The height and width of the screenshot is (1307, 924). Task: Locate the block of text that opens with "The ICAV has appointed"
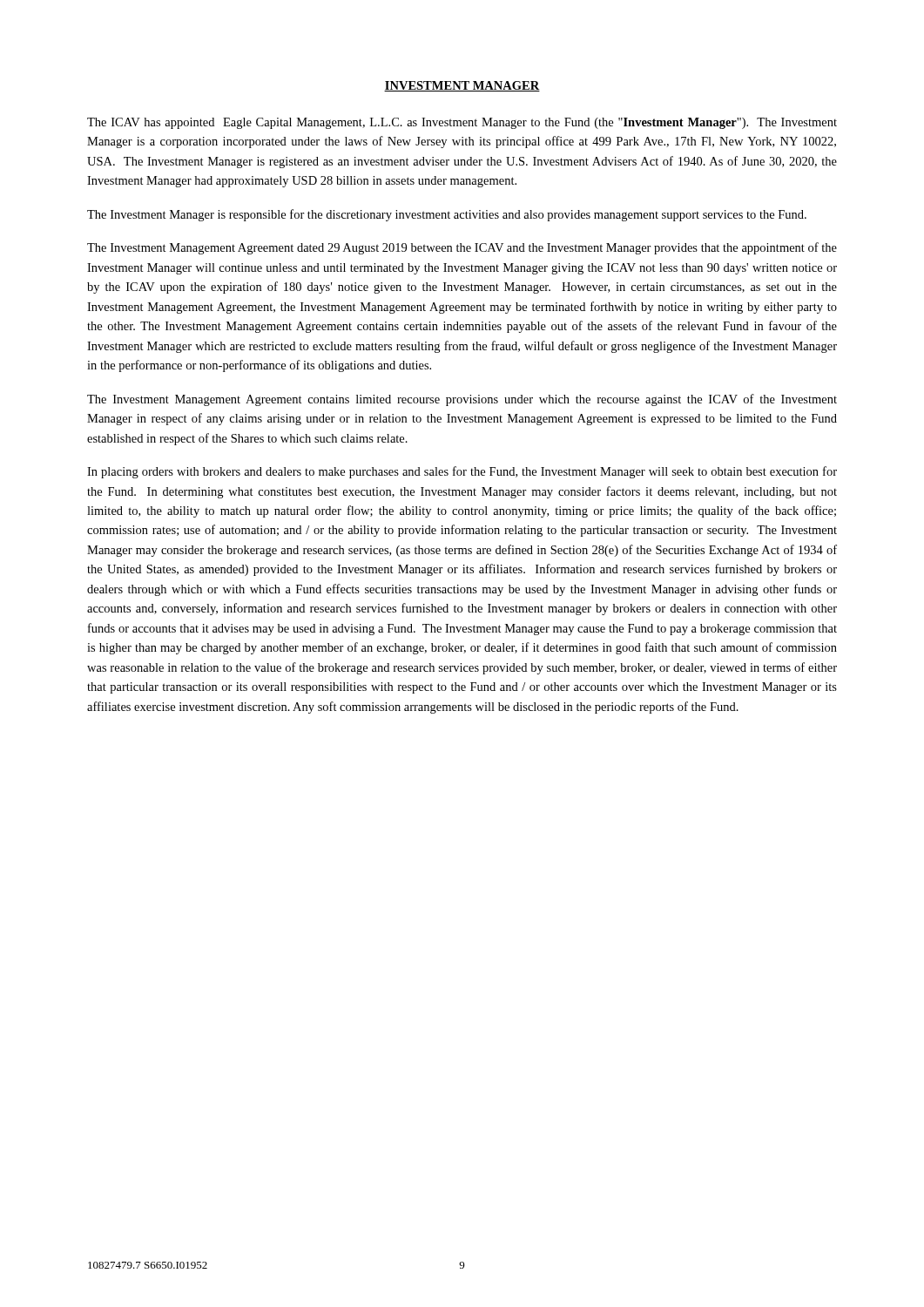[462, 151]
